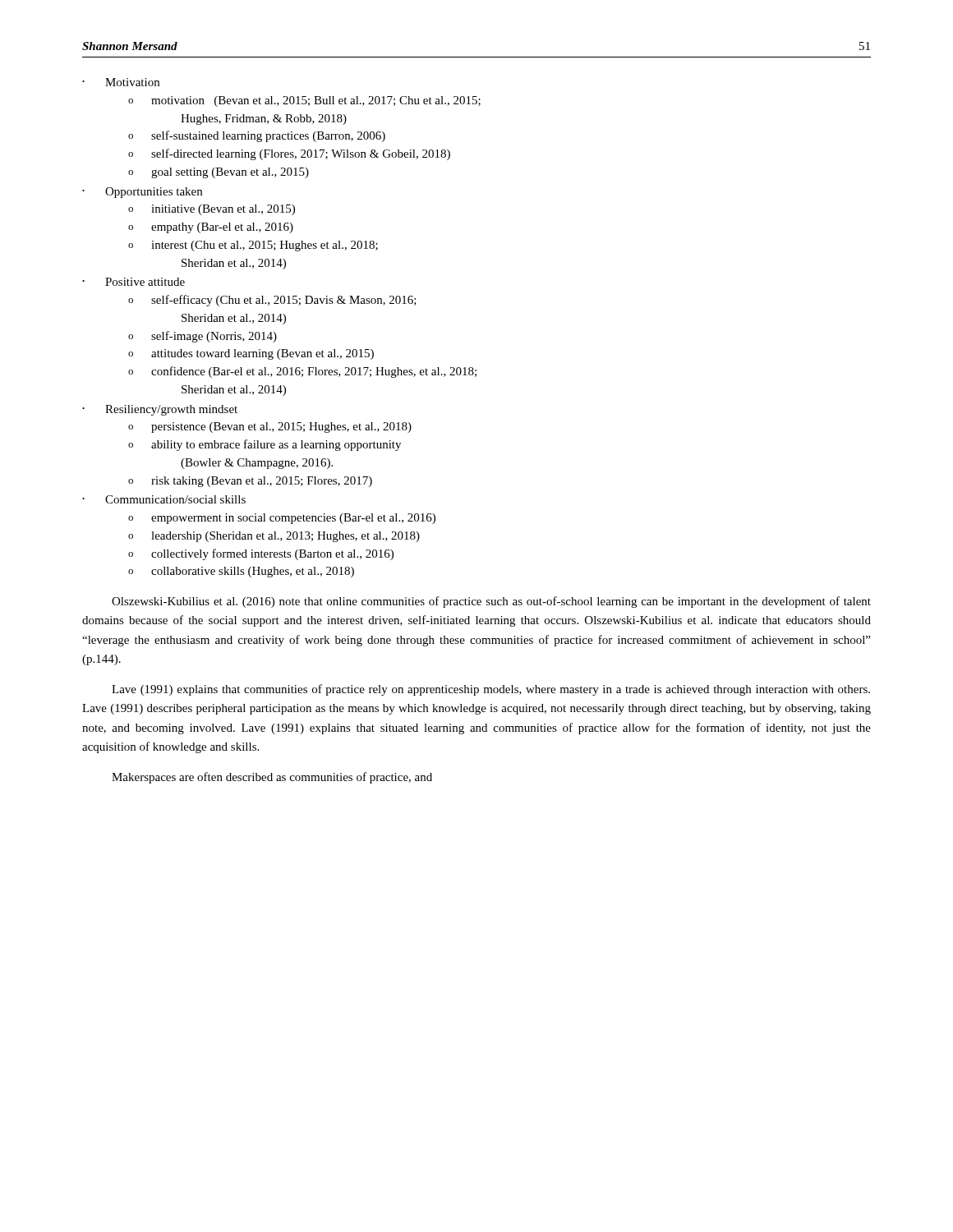
Task: Click on the list item with the text "o self-efficacy (Chu et al., 2015; Davis &"
Action: pyautogui.click(x=272, y=301)
